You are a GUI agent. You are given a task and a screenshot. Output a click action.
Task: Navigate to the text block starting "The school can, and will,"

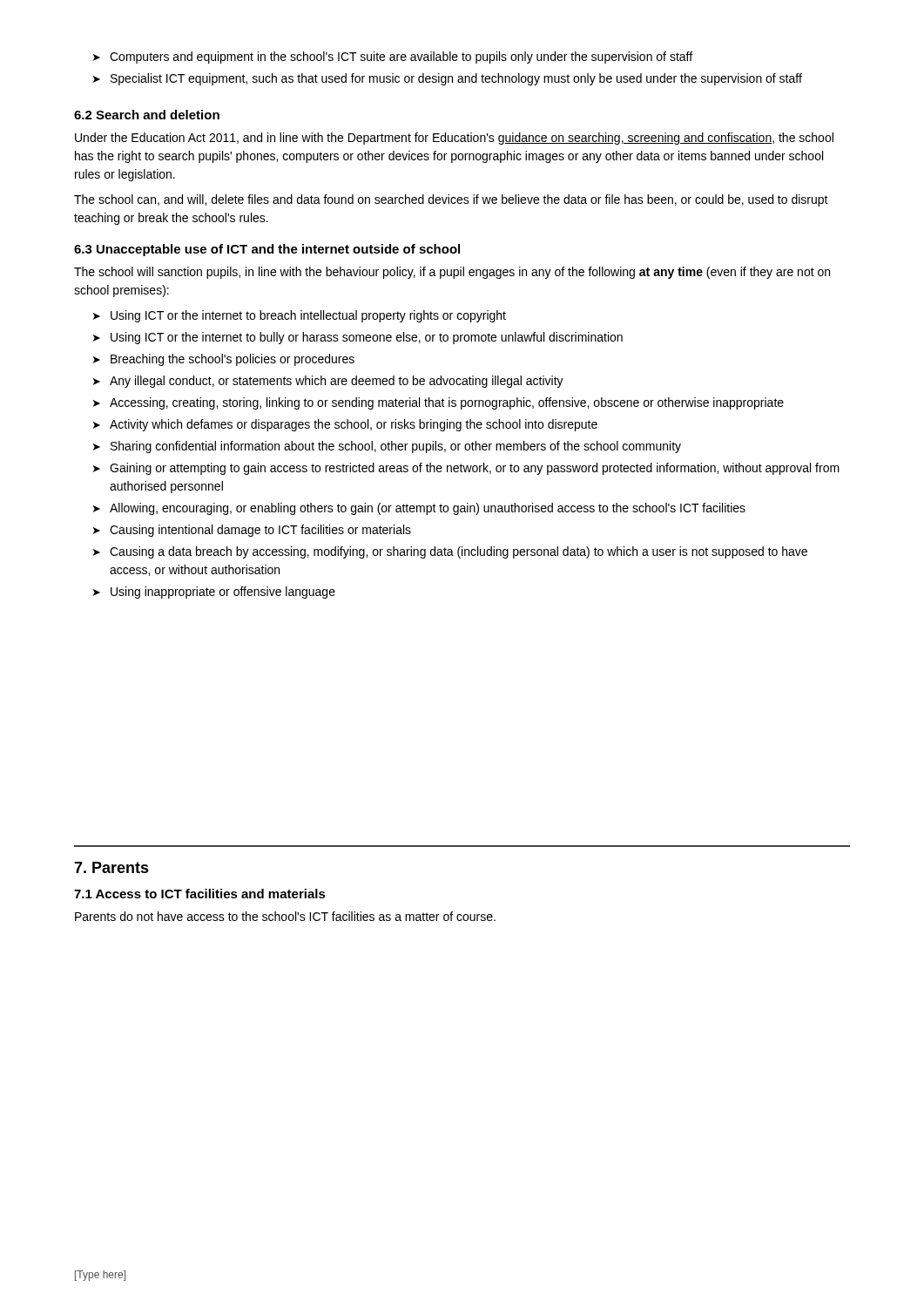[451, 209]
